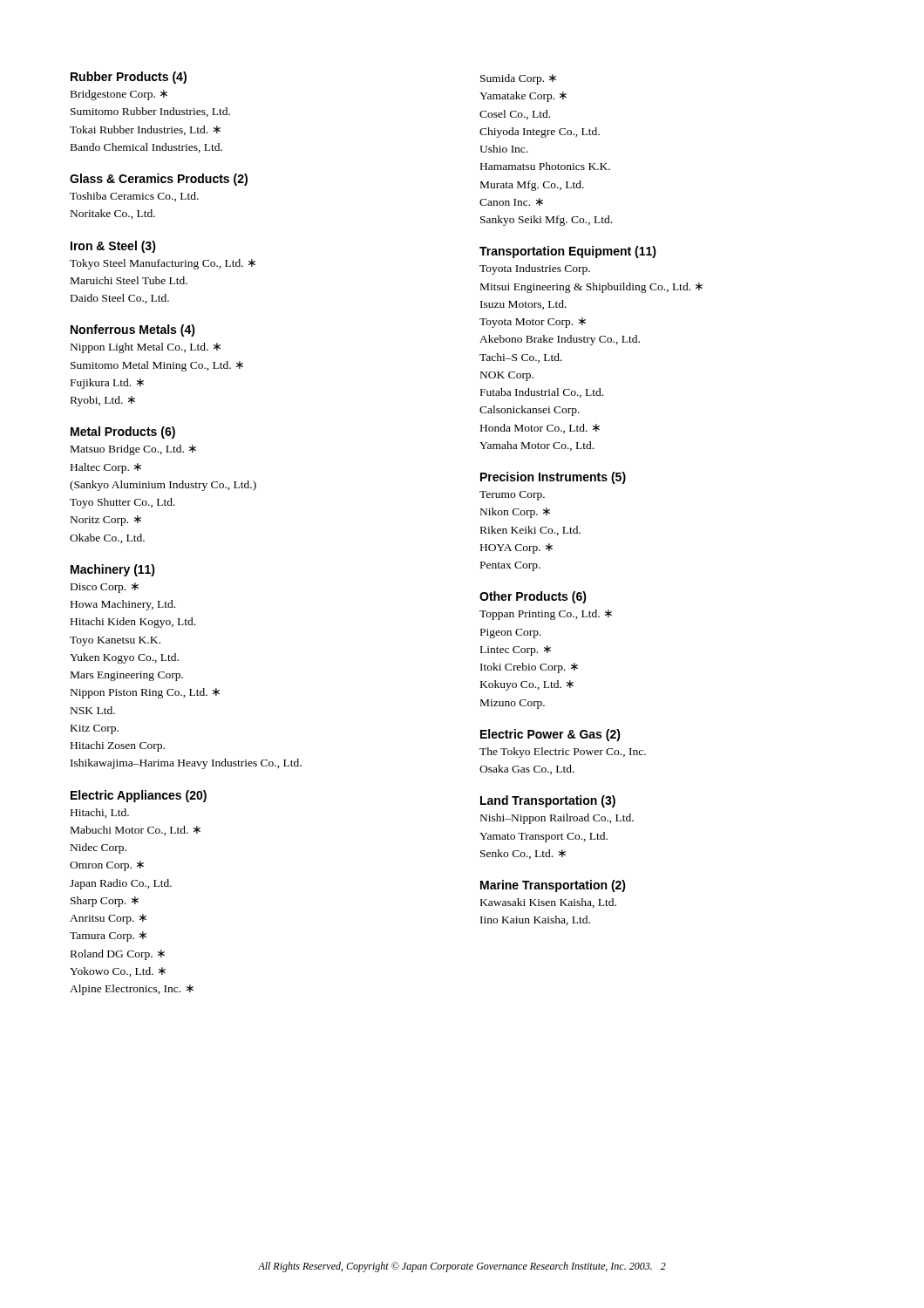
Task: Click on the list item that reads "Mabuchi Motor Co., Ltd. ∗"
Action: 136,830
